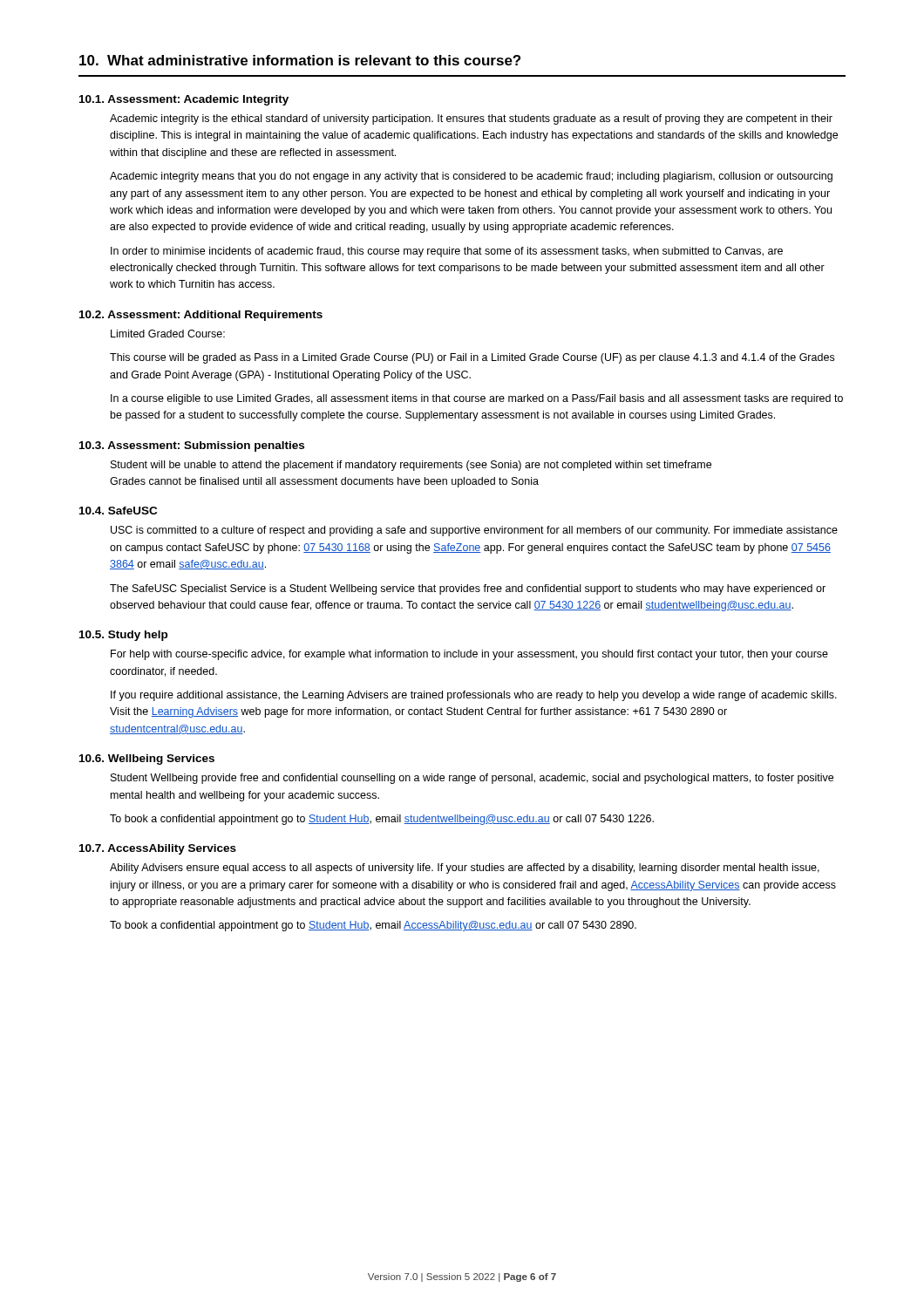Select the text block that reads "Academic integrity is the ethical"
The image size is (924, 1308).
478,136
